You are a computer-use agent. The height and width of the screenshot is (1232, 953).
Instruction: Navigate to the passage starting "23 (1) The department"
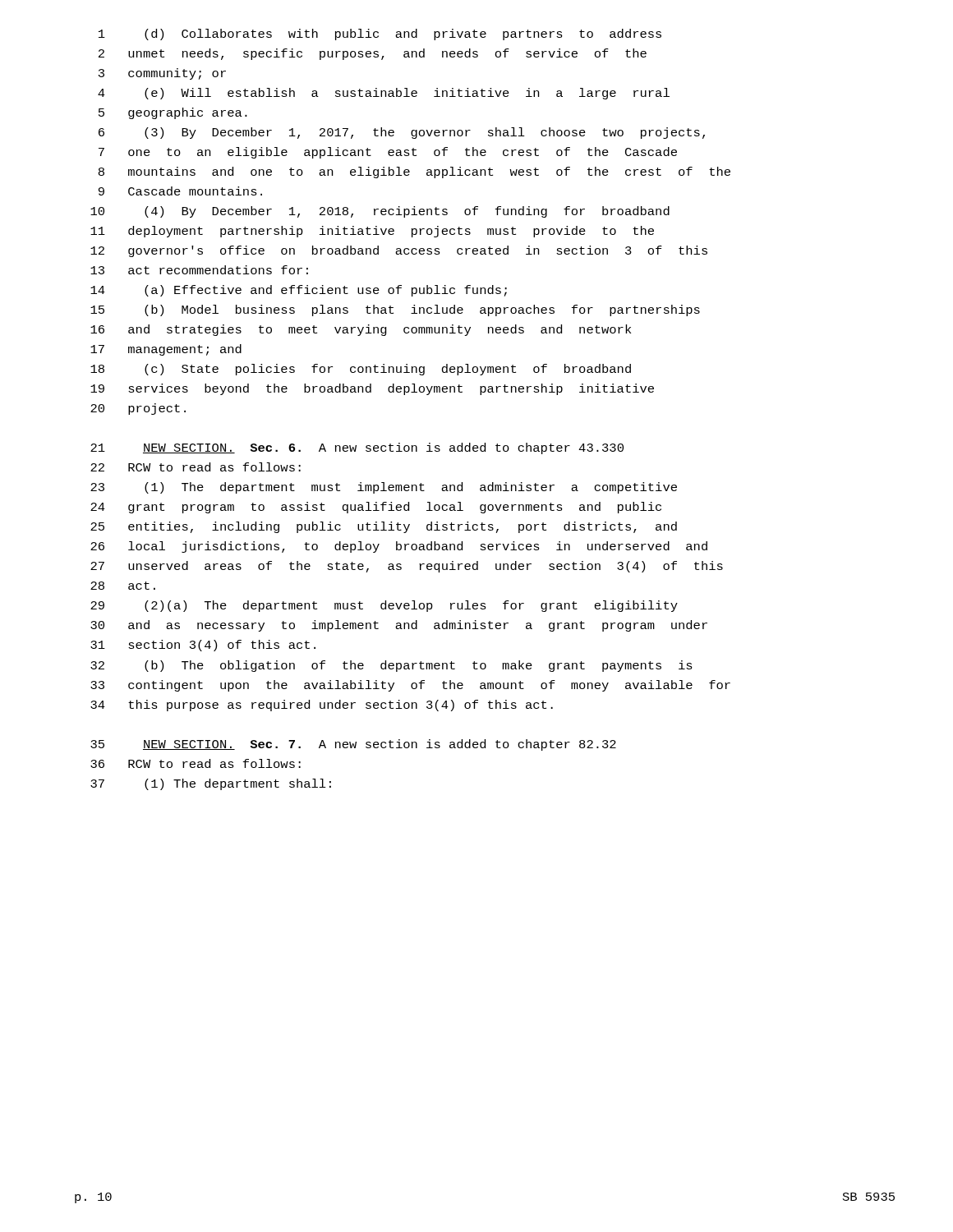point(485,537)
